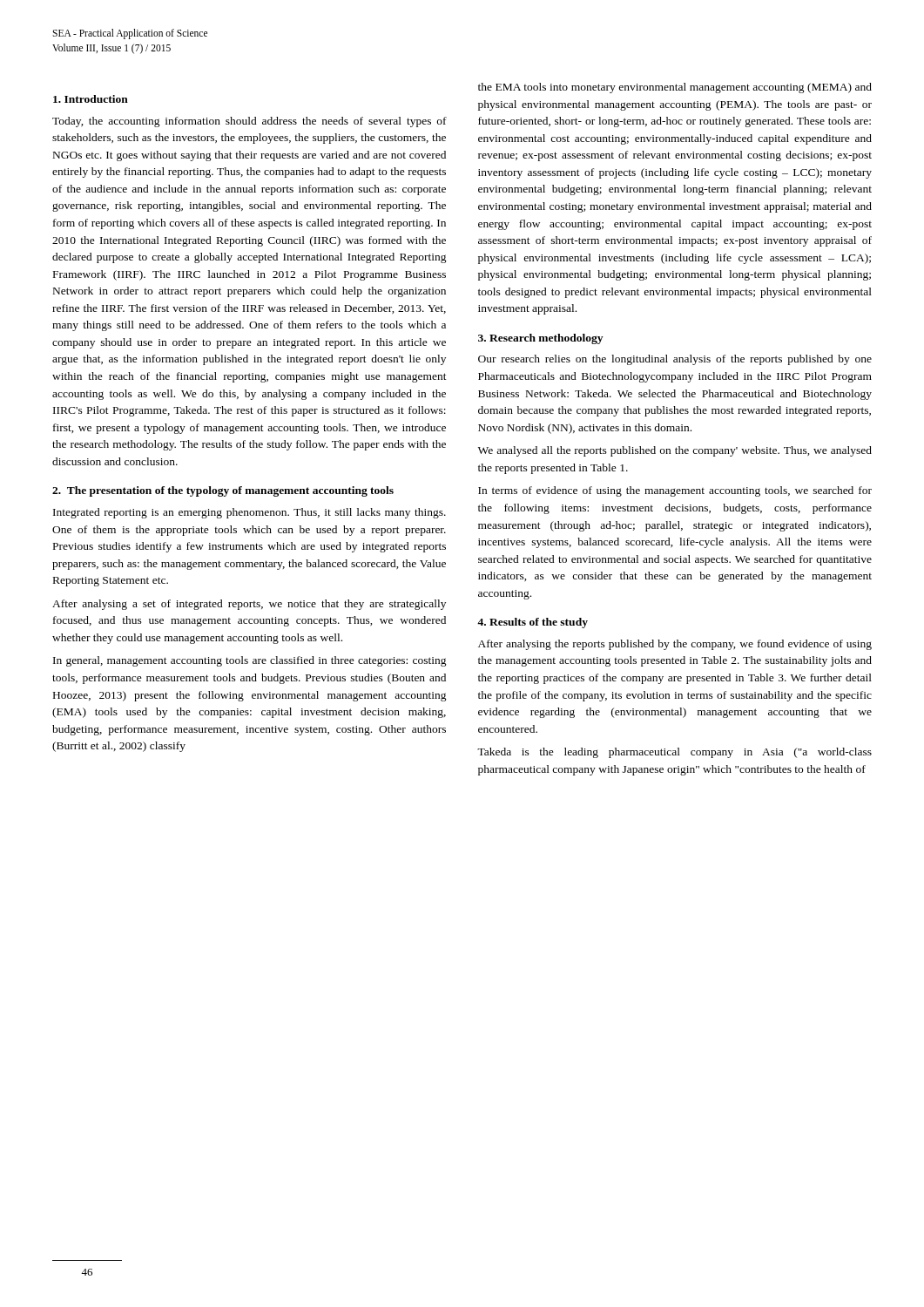
Task: Locate the block of text that opens with "Our research relies on the longitudinal analysis of"
Action: pos(675,360)
